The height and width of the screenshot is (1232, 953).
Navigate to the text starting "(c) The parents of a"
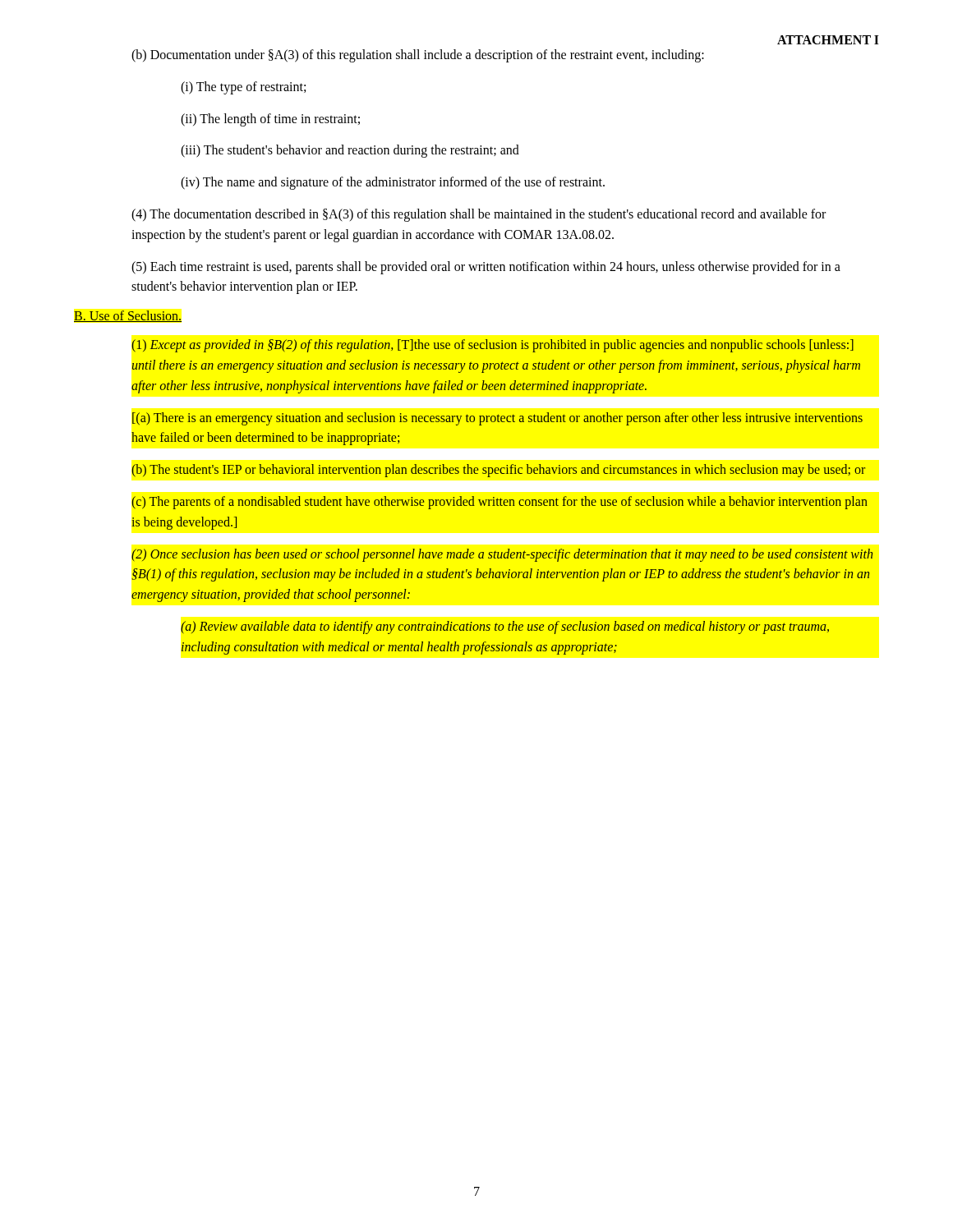[x=499, y=512]
